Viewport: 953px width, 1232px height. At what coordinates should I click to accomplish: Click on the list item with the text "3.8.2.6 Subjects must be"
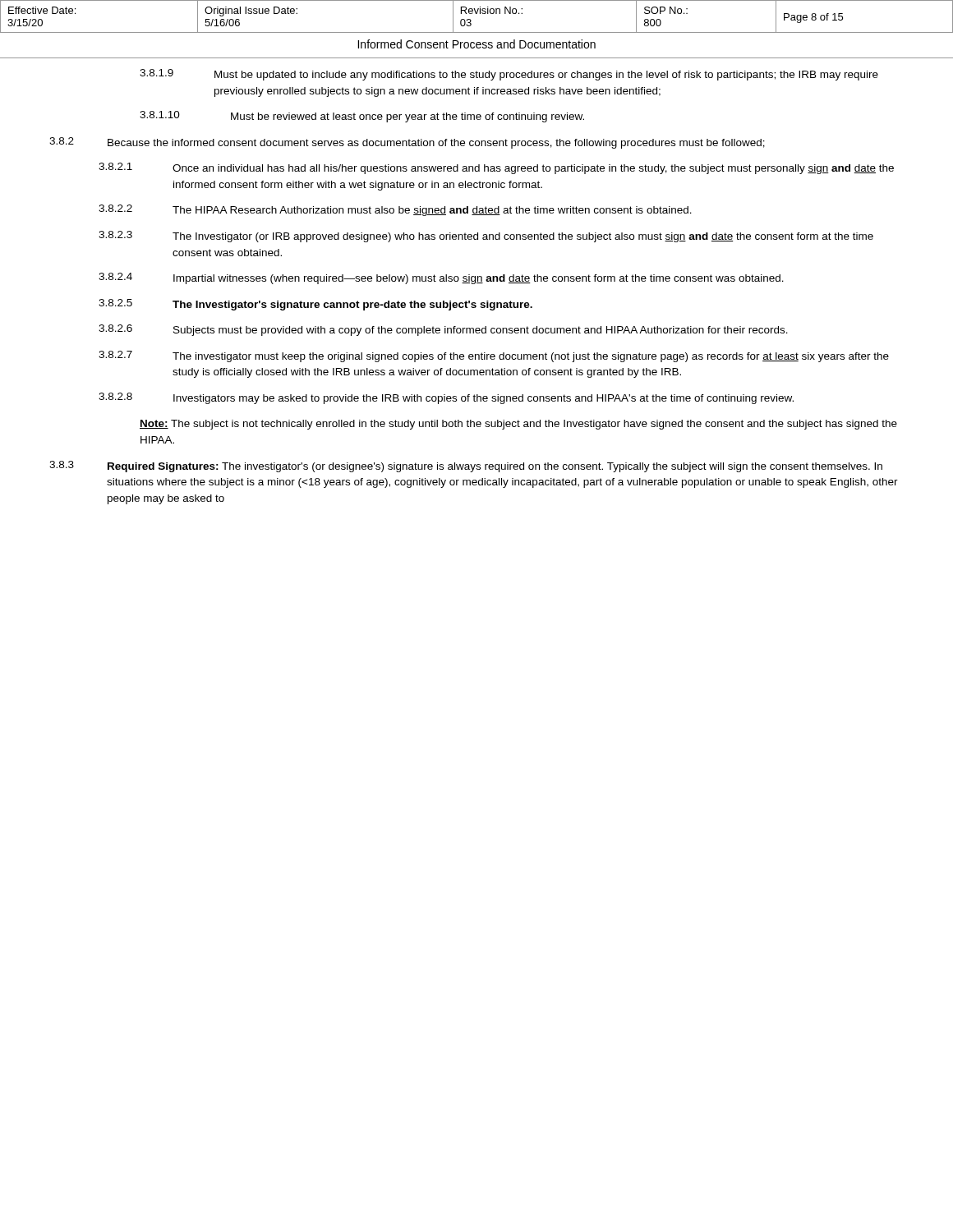pyautogui.click(x=501, y=330)
